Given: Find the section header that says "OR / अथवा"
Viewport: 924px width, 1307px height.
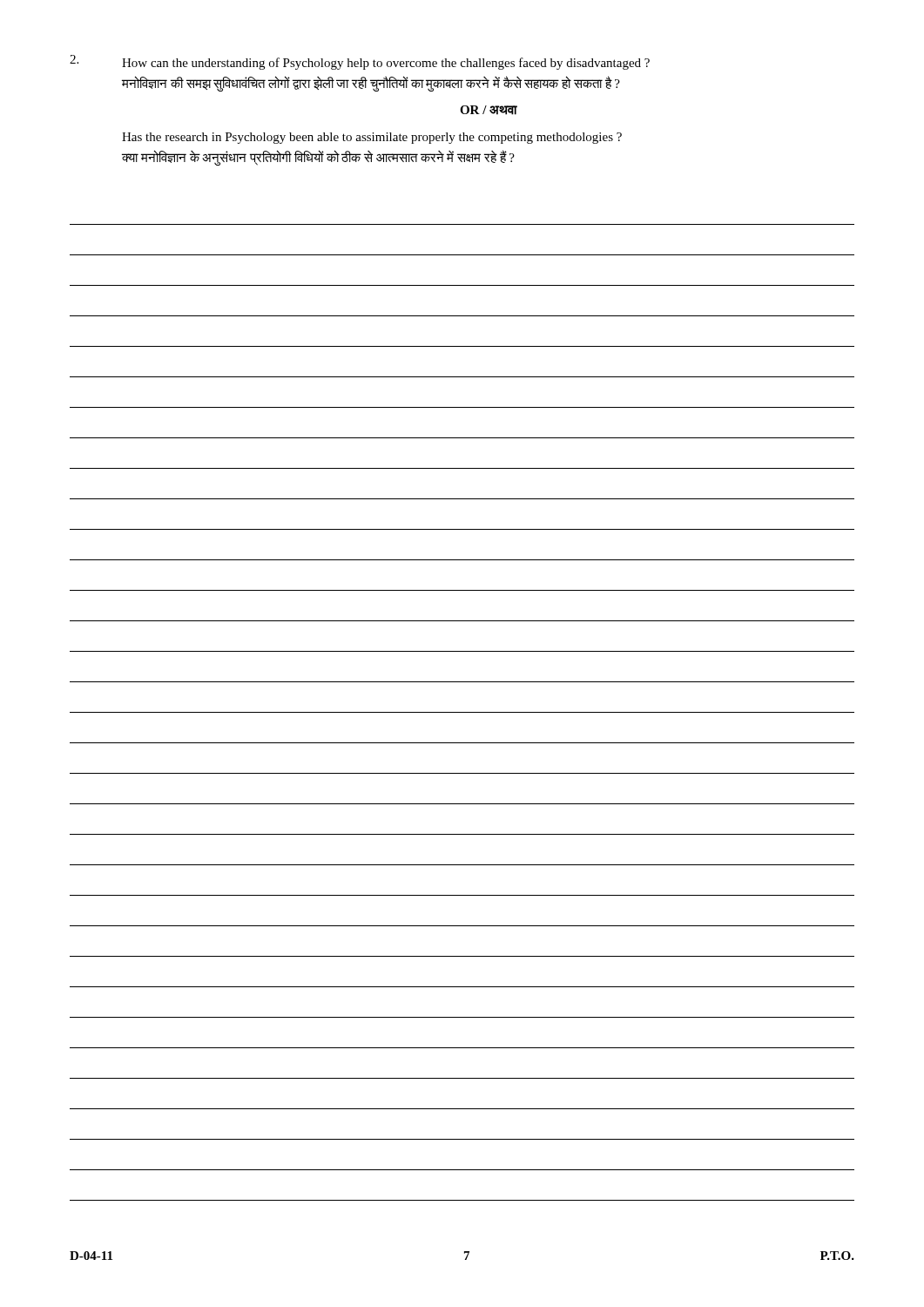Looking at the screenshot, I should pyautogui.click(x=488, y=110).
